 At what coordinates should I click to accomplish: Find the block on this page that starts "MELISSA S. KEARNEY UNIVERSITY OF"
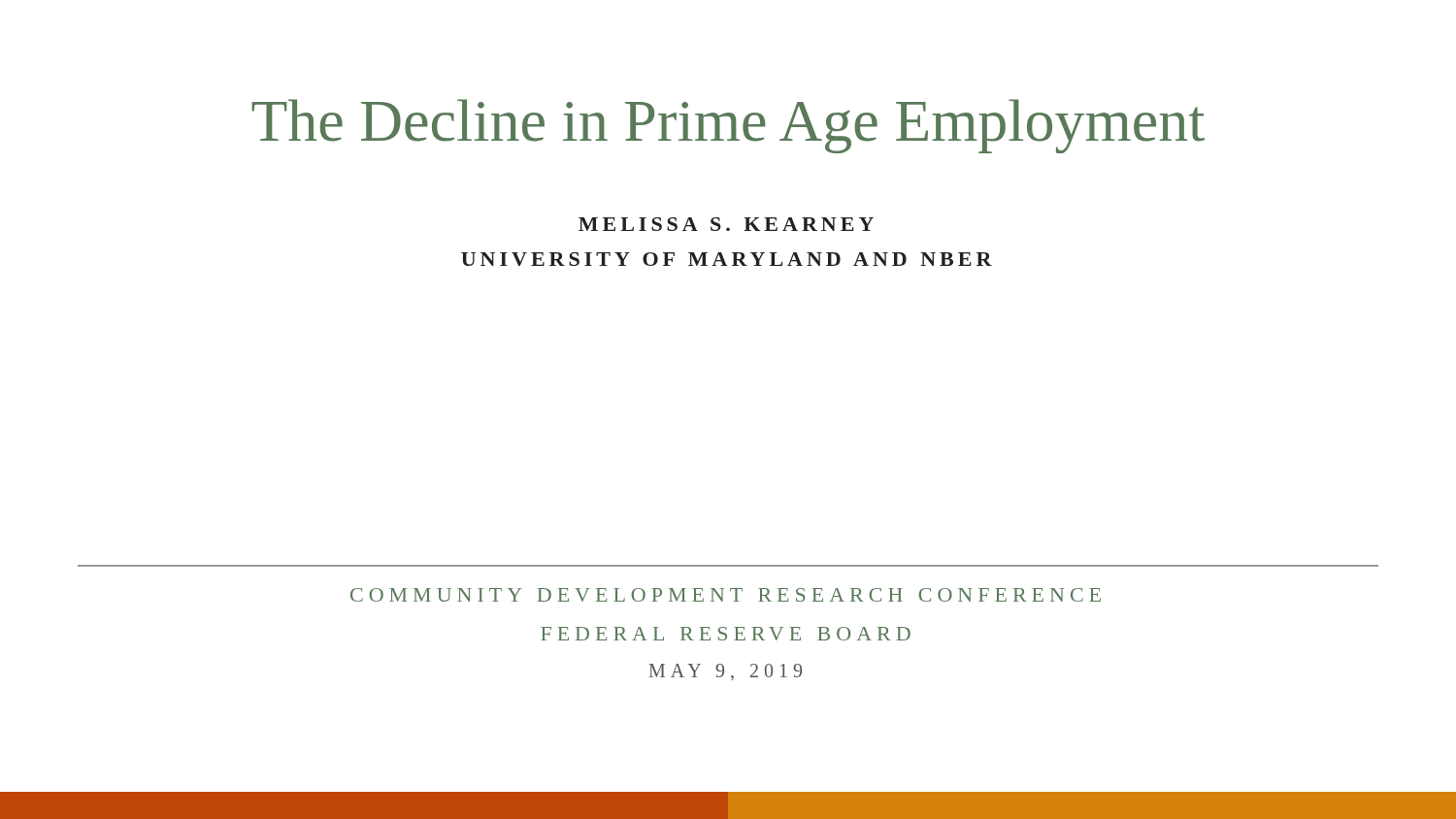(x=728, y=242)
